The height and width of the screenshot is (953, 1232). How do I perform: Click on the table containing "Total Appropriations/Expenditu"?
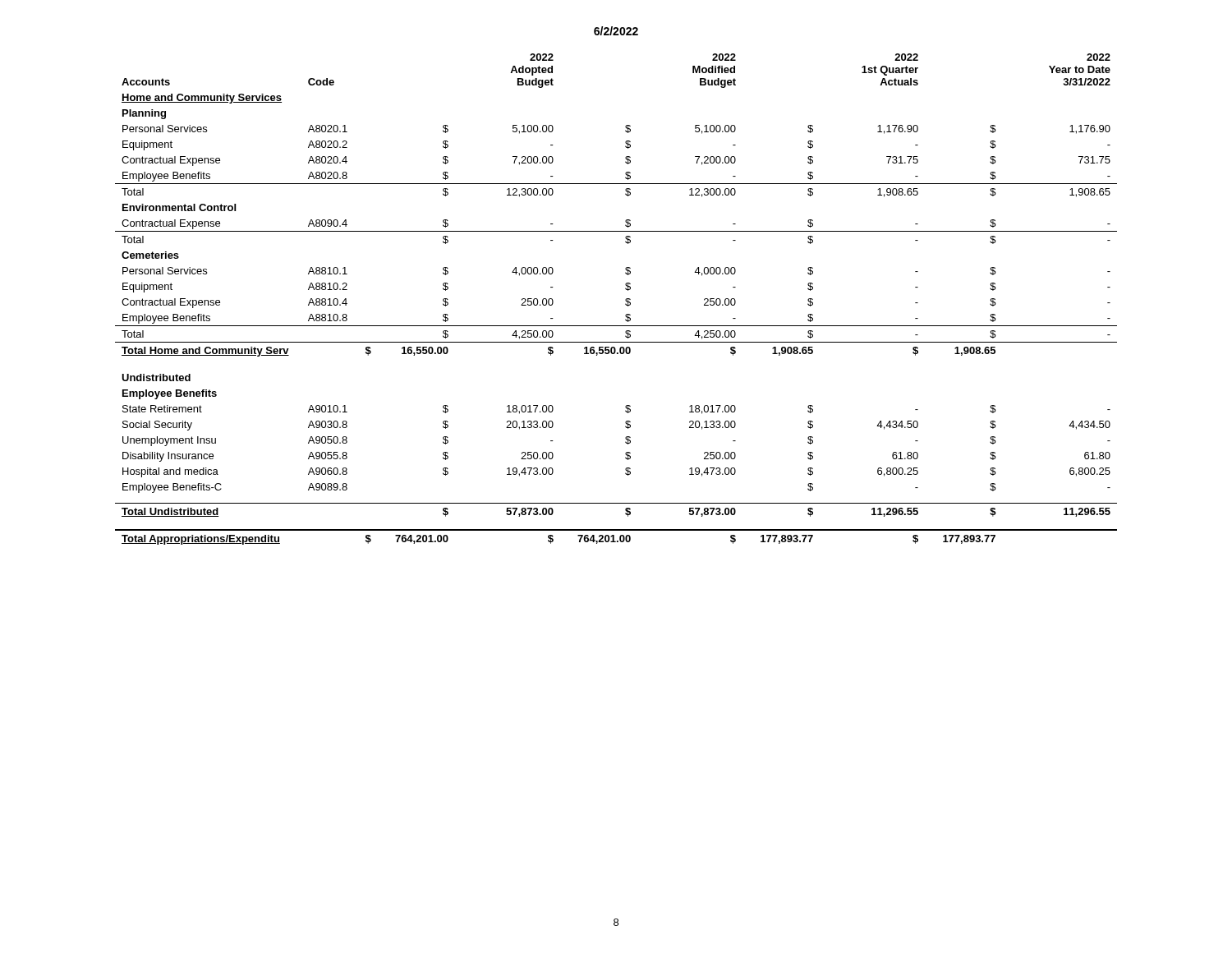pos(616,298)
